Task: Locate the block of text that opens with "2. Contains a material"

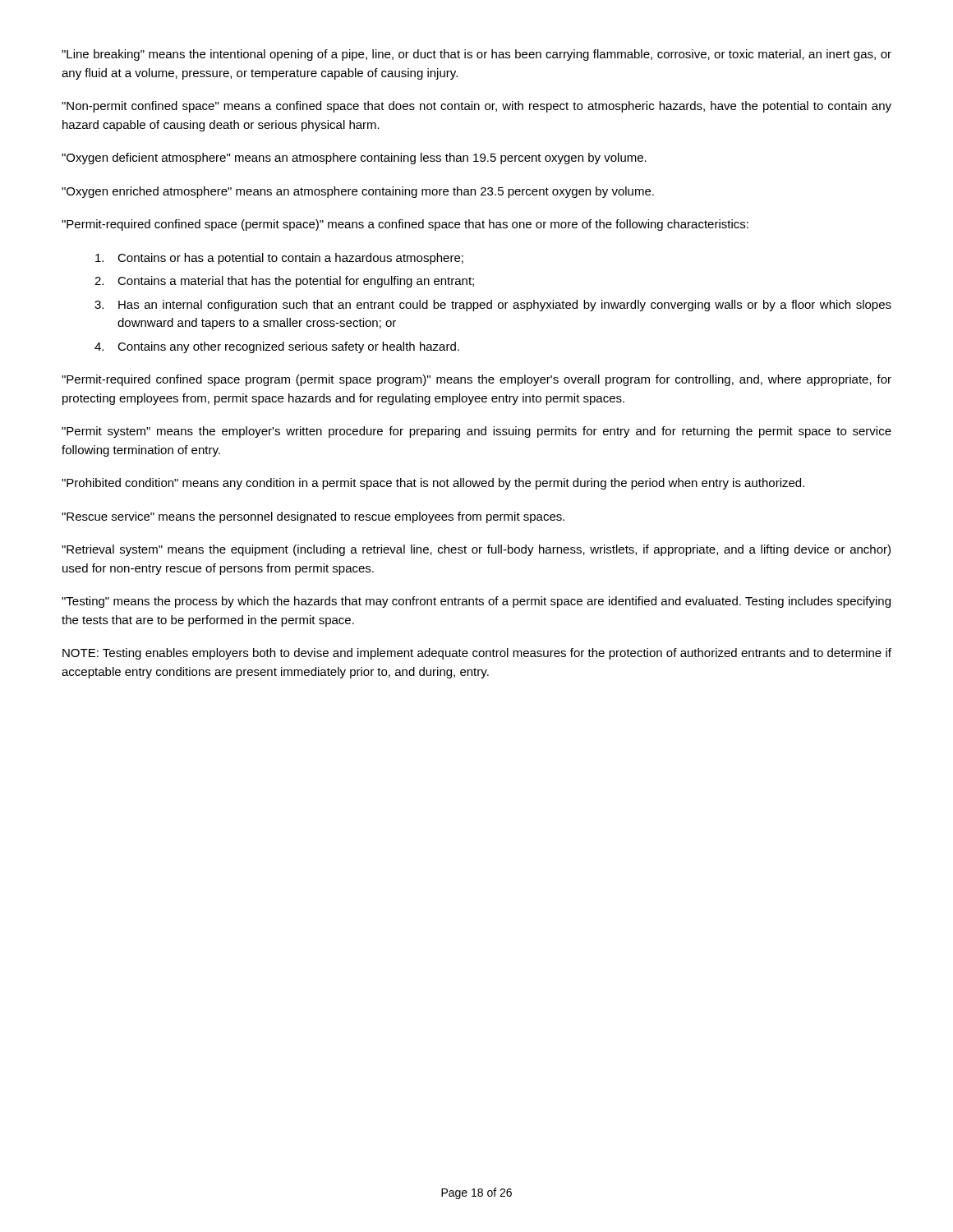Action: coord(284,282)
